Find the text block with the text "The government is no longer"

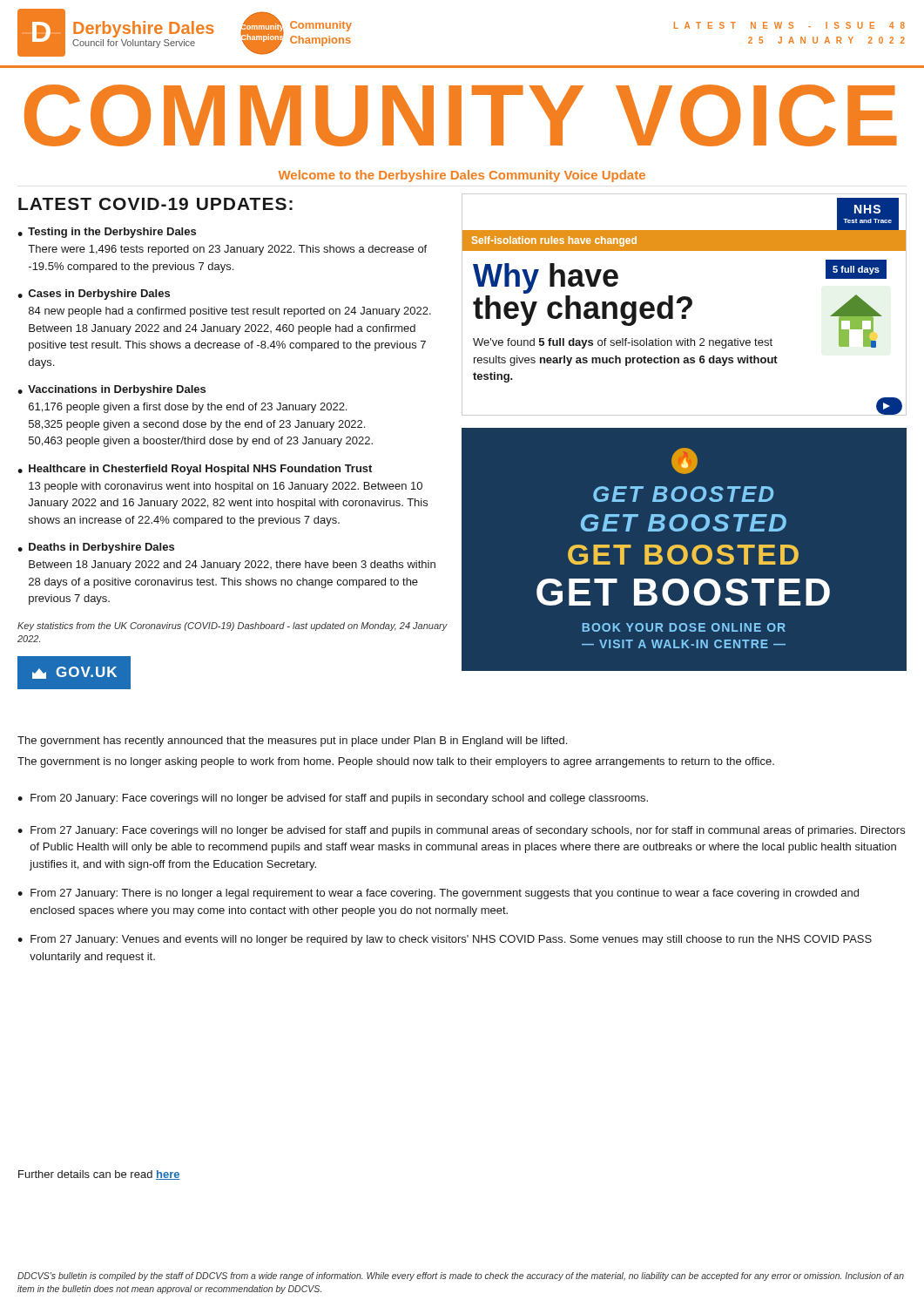point(396,761)
